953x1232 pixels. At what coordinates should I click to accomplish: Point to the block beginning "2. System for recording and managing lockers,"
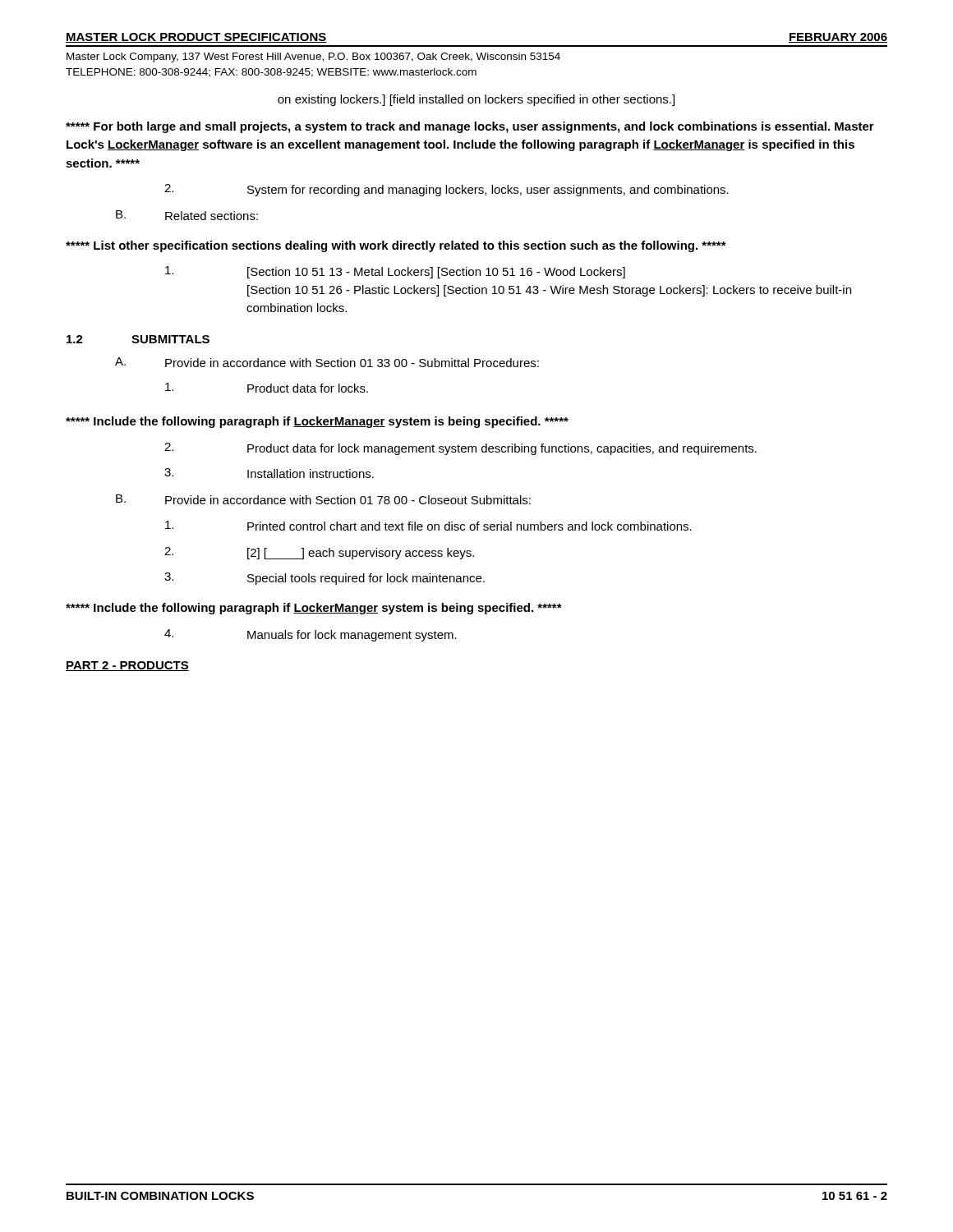(476, 190)
